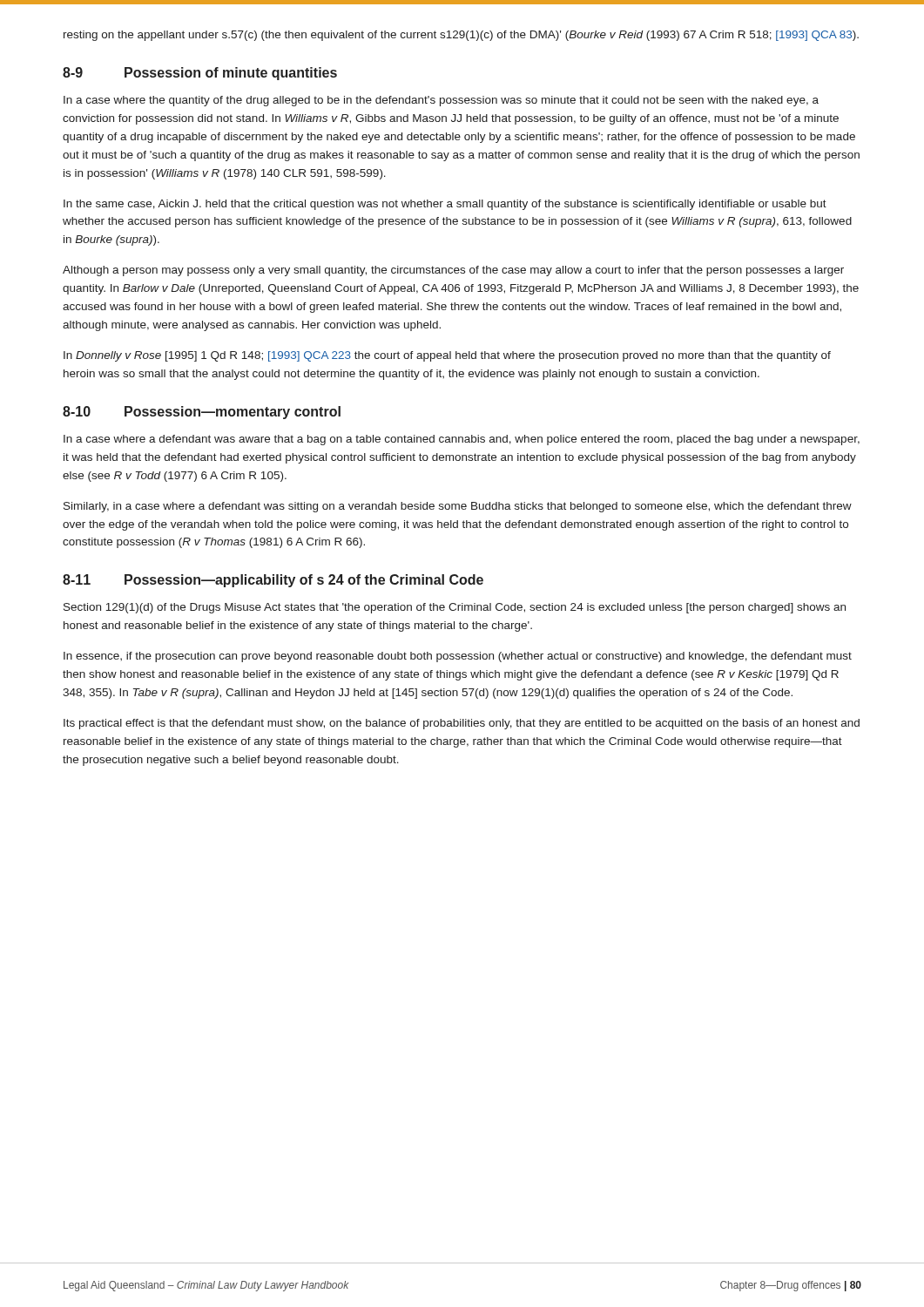
Task: Navigate to the text block starting "In essence, if the prosecution can prove"
Action: [x=462, y=675]
